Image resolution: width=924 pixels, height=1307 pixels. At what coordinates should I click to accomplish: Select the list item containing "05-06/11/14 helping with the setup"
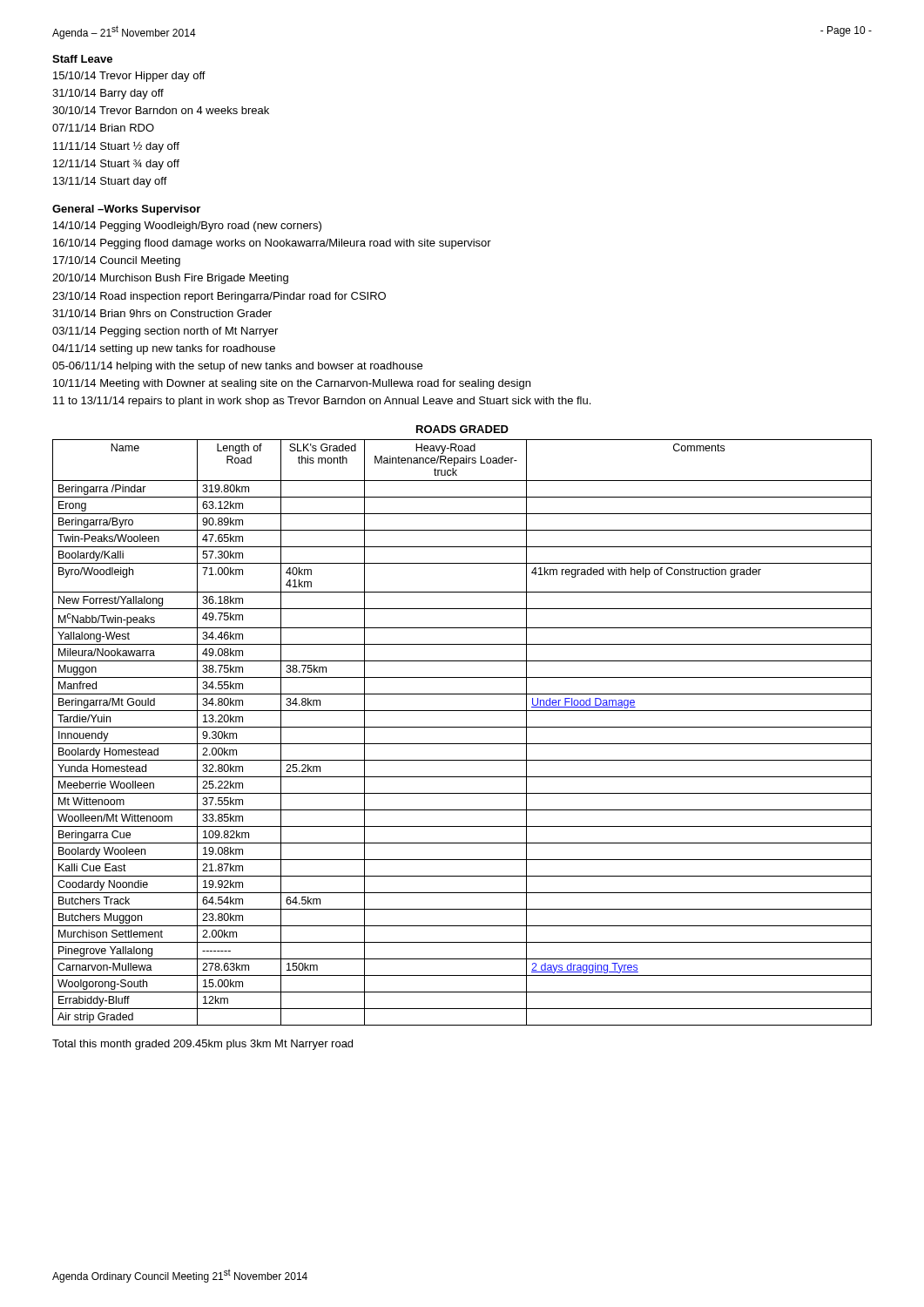(x=237, y=367)
